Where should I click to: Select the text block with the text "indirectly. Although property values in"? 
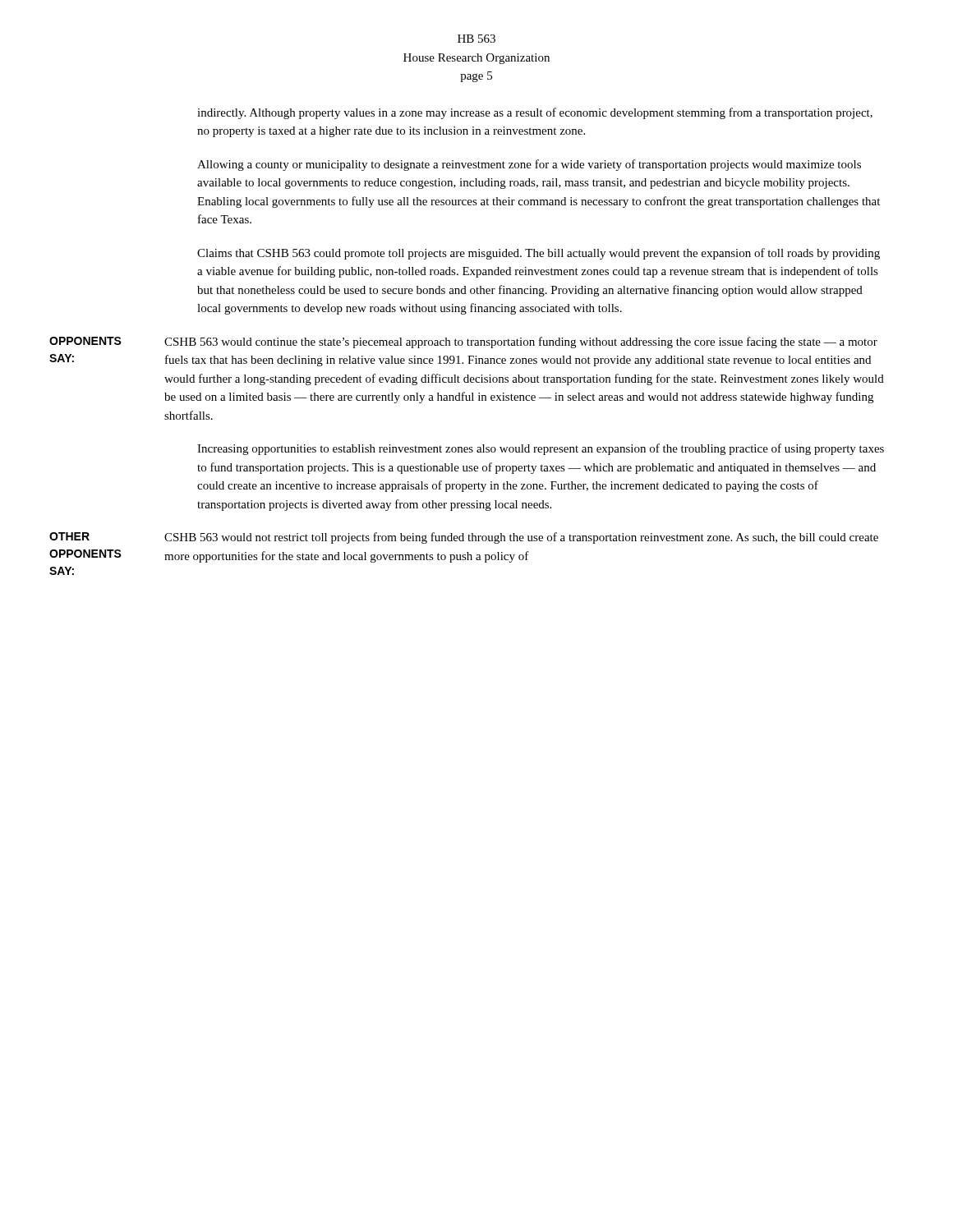click(535, 121)
